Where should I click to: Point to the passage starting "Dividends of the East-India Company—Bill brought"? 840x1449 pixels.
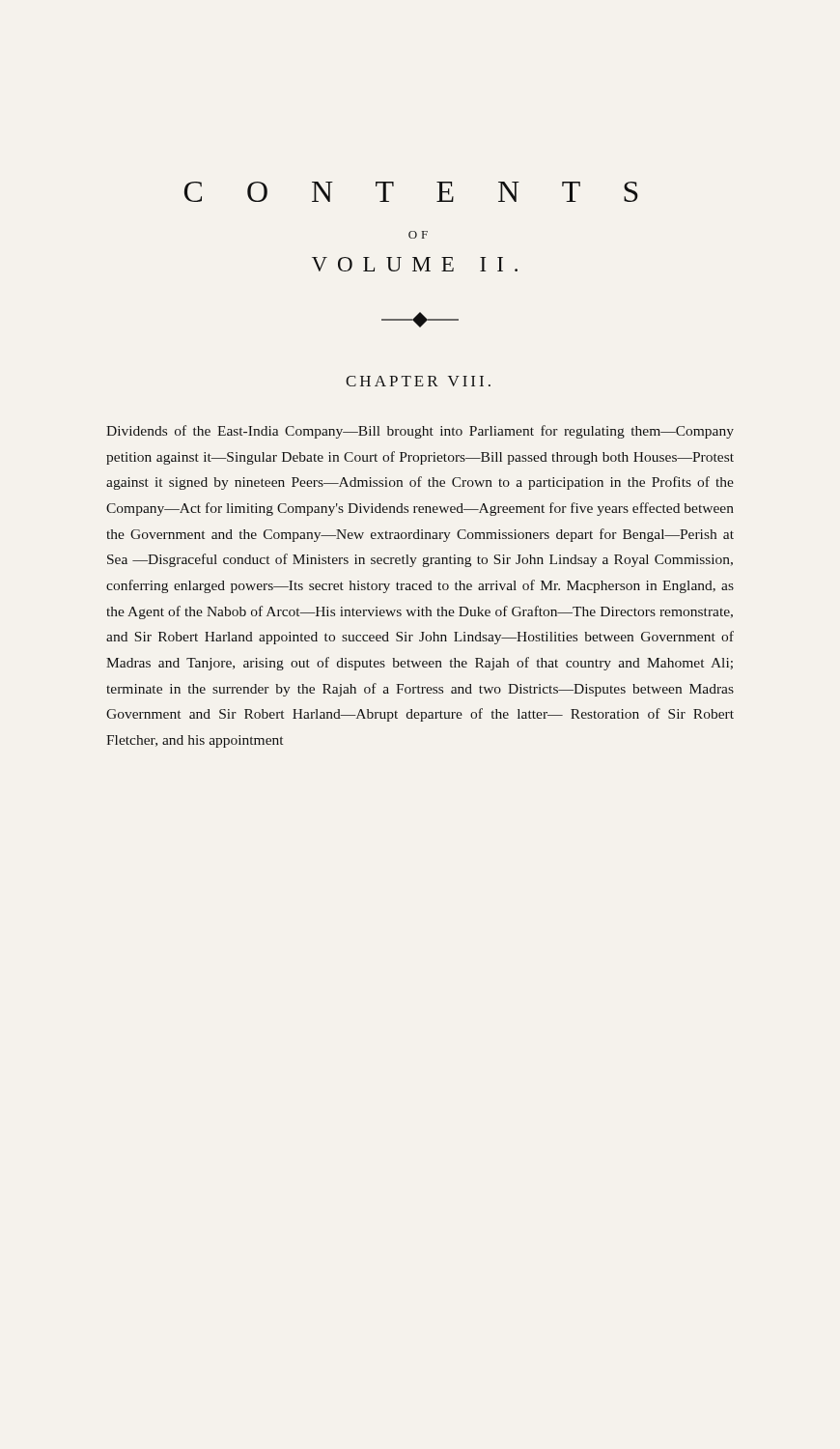coord(420,585)
